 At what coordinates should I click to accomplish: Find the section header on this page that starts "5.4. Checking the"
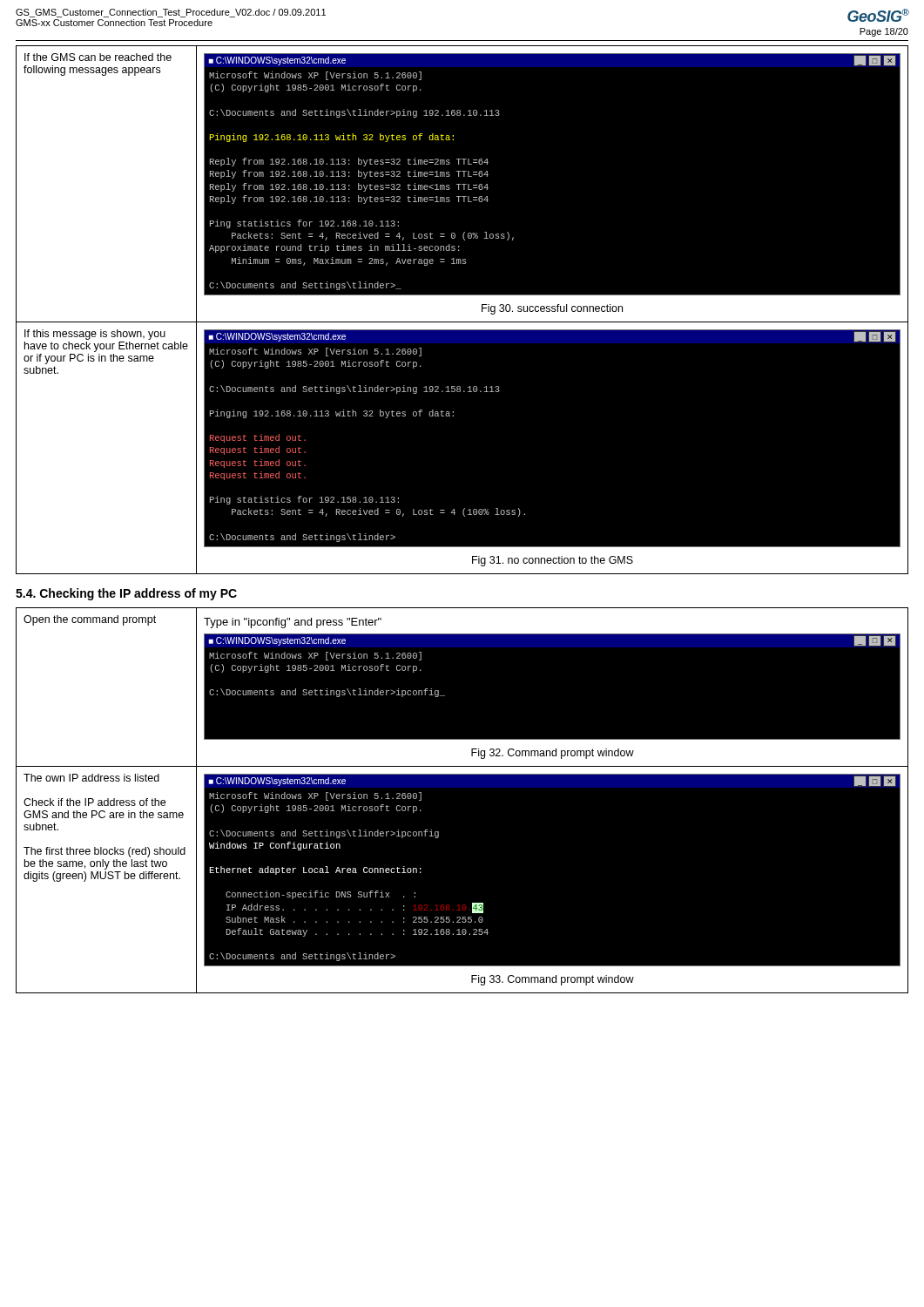click(x=126, y=593)
